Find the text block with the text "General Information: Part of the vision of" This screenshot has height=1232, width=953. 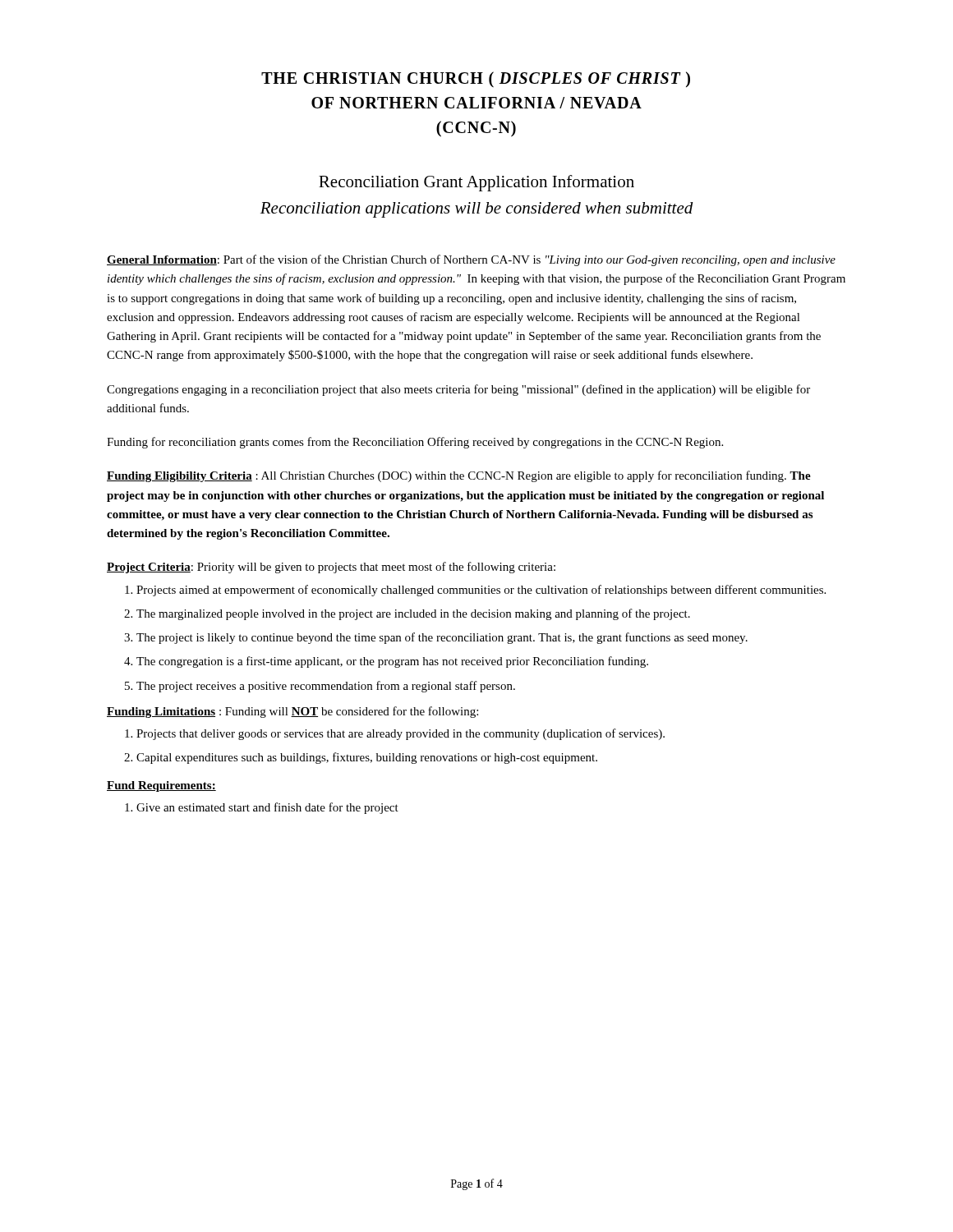[x=476, y=307]
